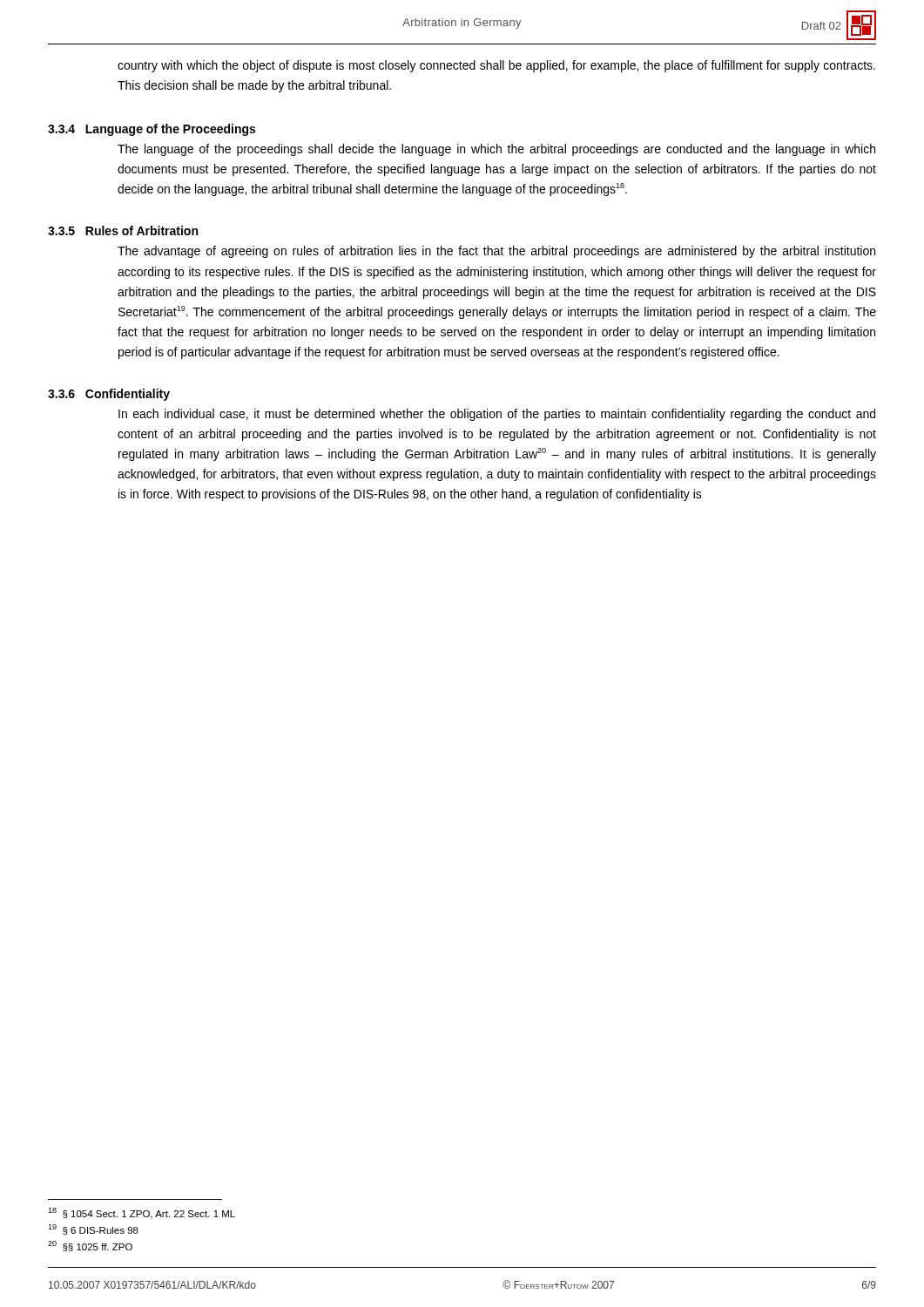The width and height of the screenshot is (924, 1307).
Task: Navigate to the text starting "3.3.5 Rules of Arbitration"
Action: click(x=123, y=230)
